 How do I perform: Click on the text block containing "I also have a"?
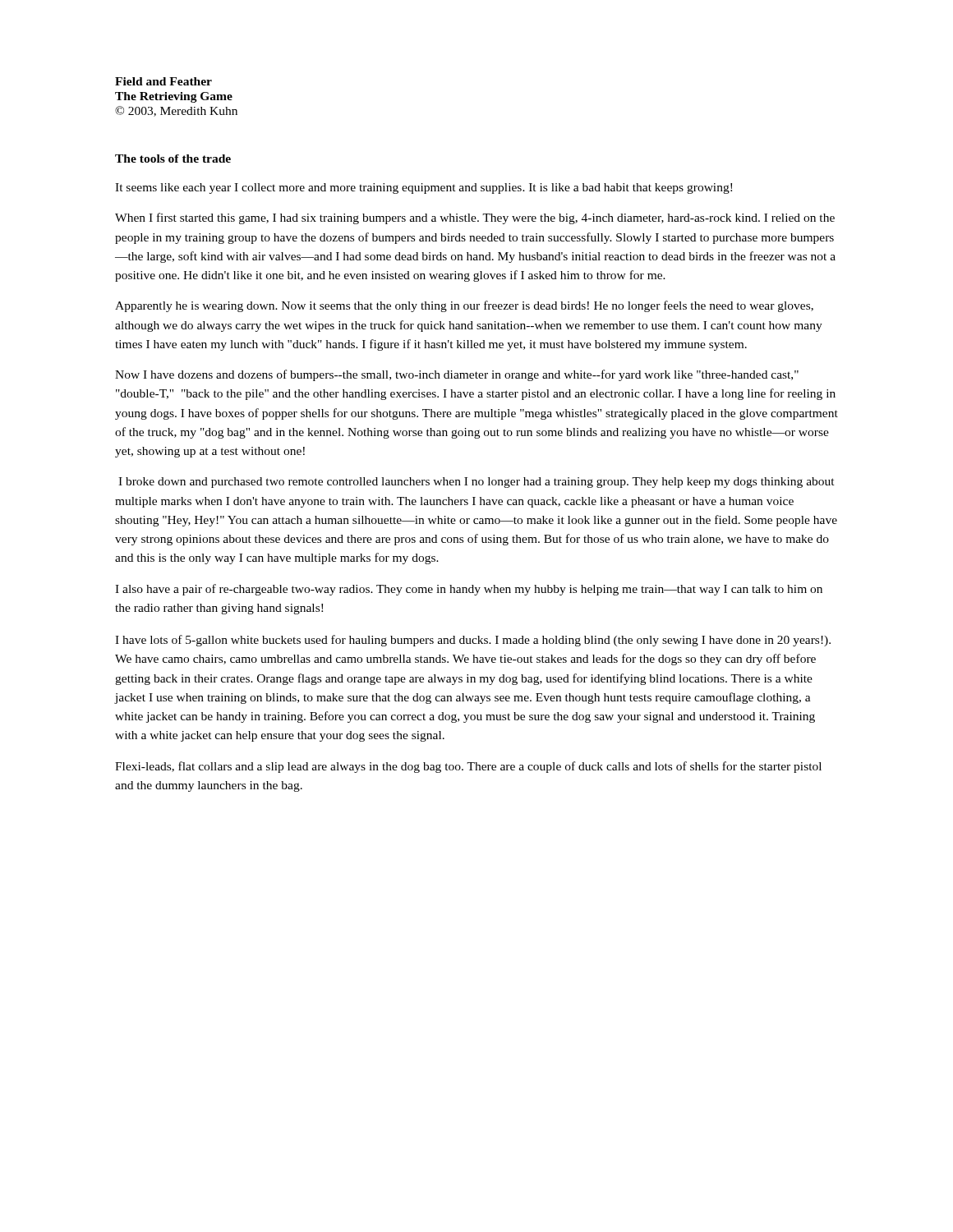point(476,598)
